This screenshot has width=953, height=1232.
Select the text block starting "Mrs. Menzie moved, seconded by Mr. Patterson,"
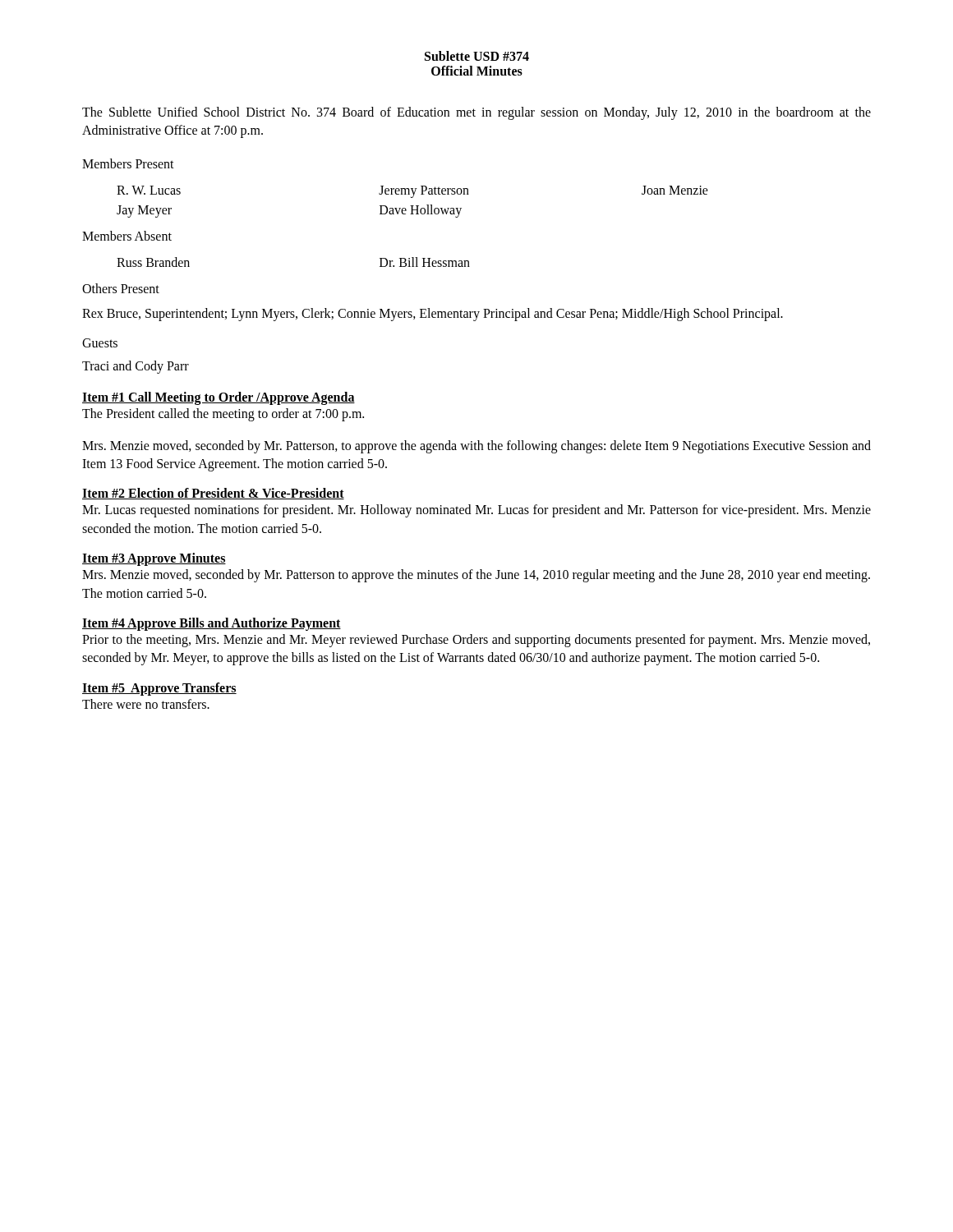[x=476, y=454]
